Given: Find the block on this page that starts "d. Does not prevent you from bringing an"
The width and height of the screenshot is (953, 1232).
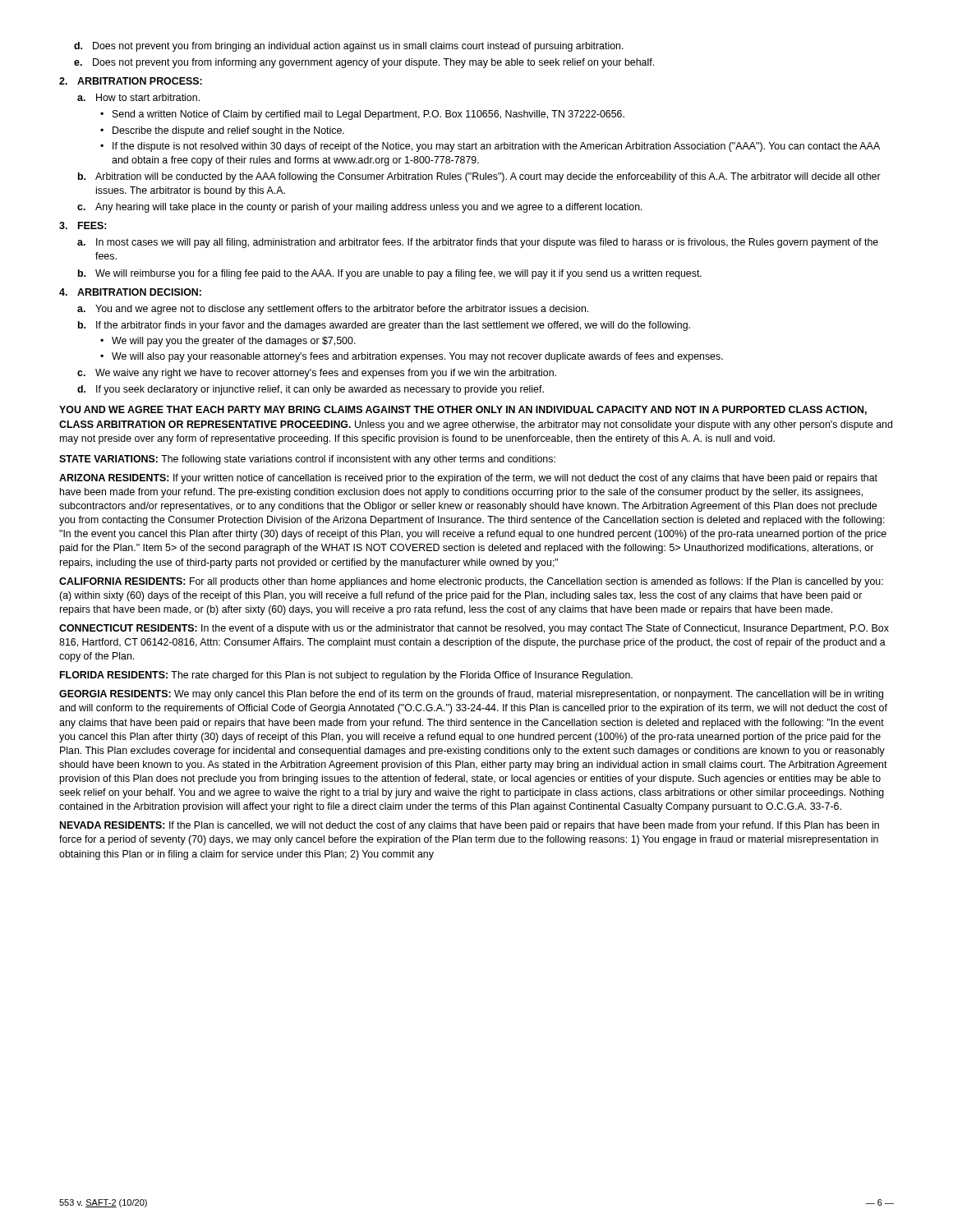Looking at the screenshot, I should coord(349,46).
